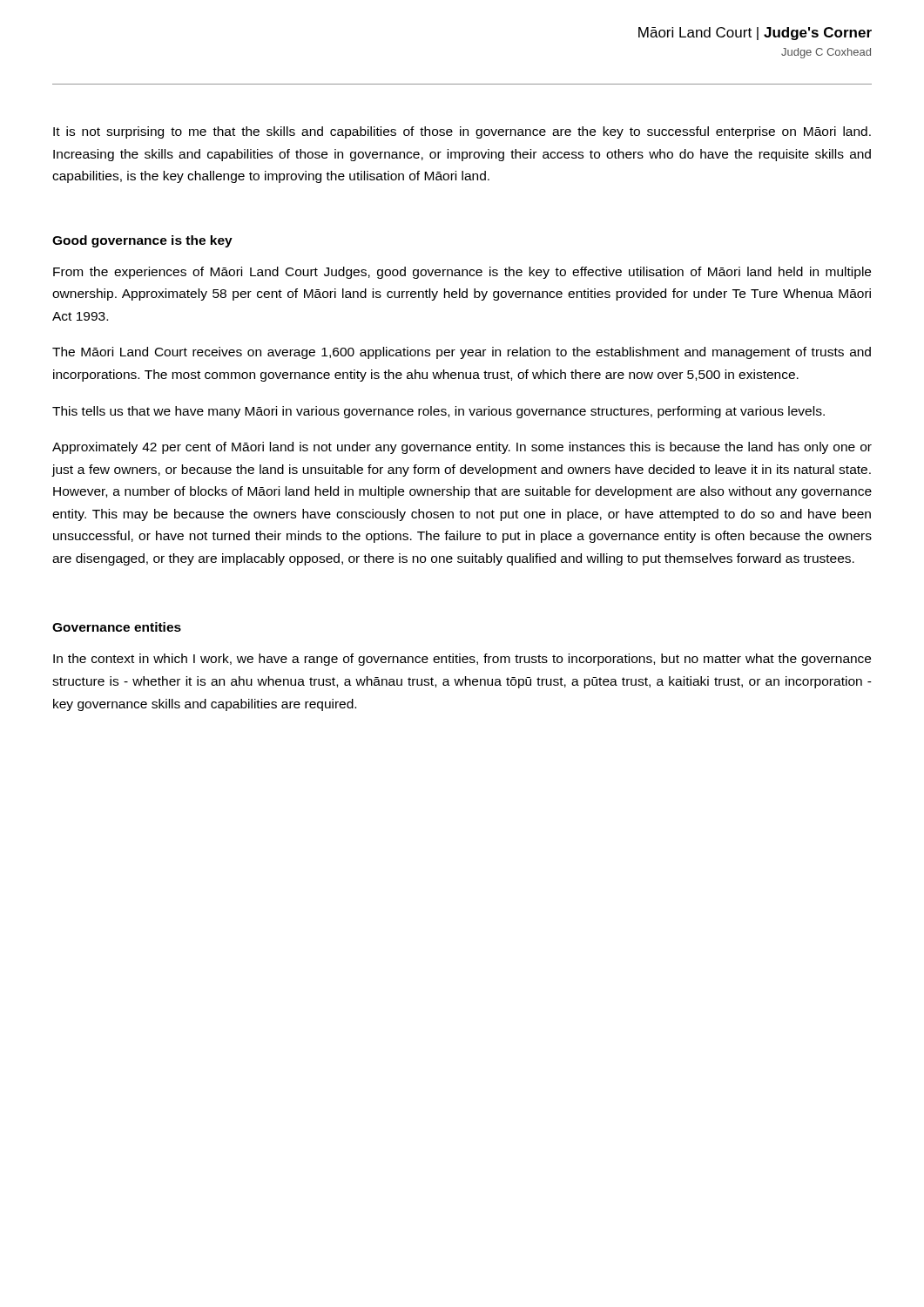Locate the block of text that opens with "The Māori Land Court receives"
Screen dimensions: 1307x924
pos(462,363)
